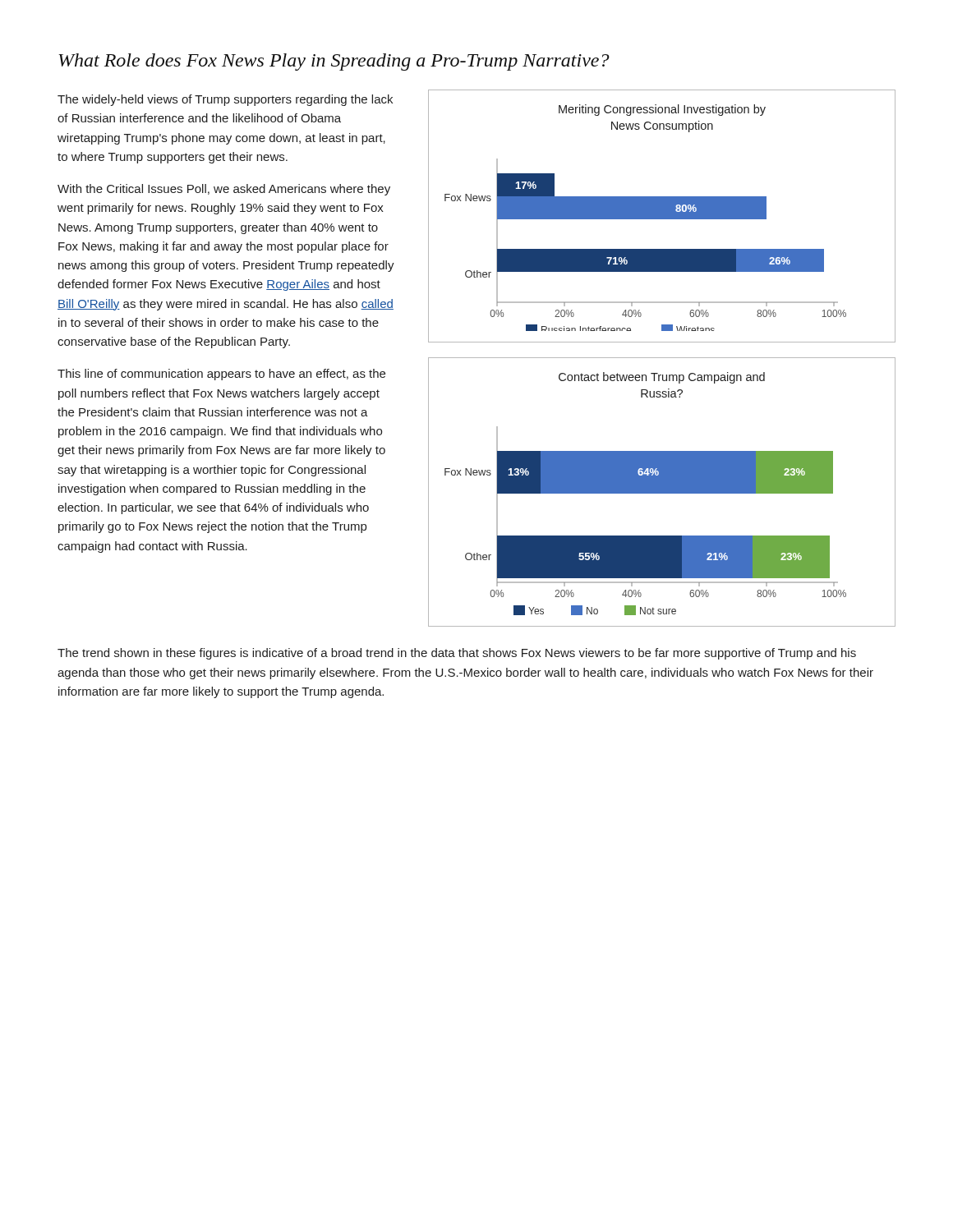Navigate to the text starting "This line of communication appears to"
The height and width of the screenshot is (1232, 953).
point(222,459)
